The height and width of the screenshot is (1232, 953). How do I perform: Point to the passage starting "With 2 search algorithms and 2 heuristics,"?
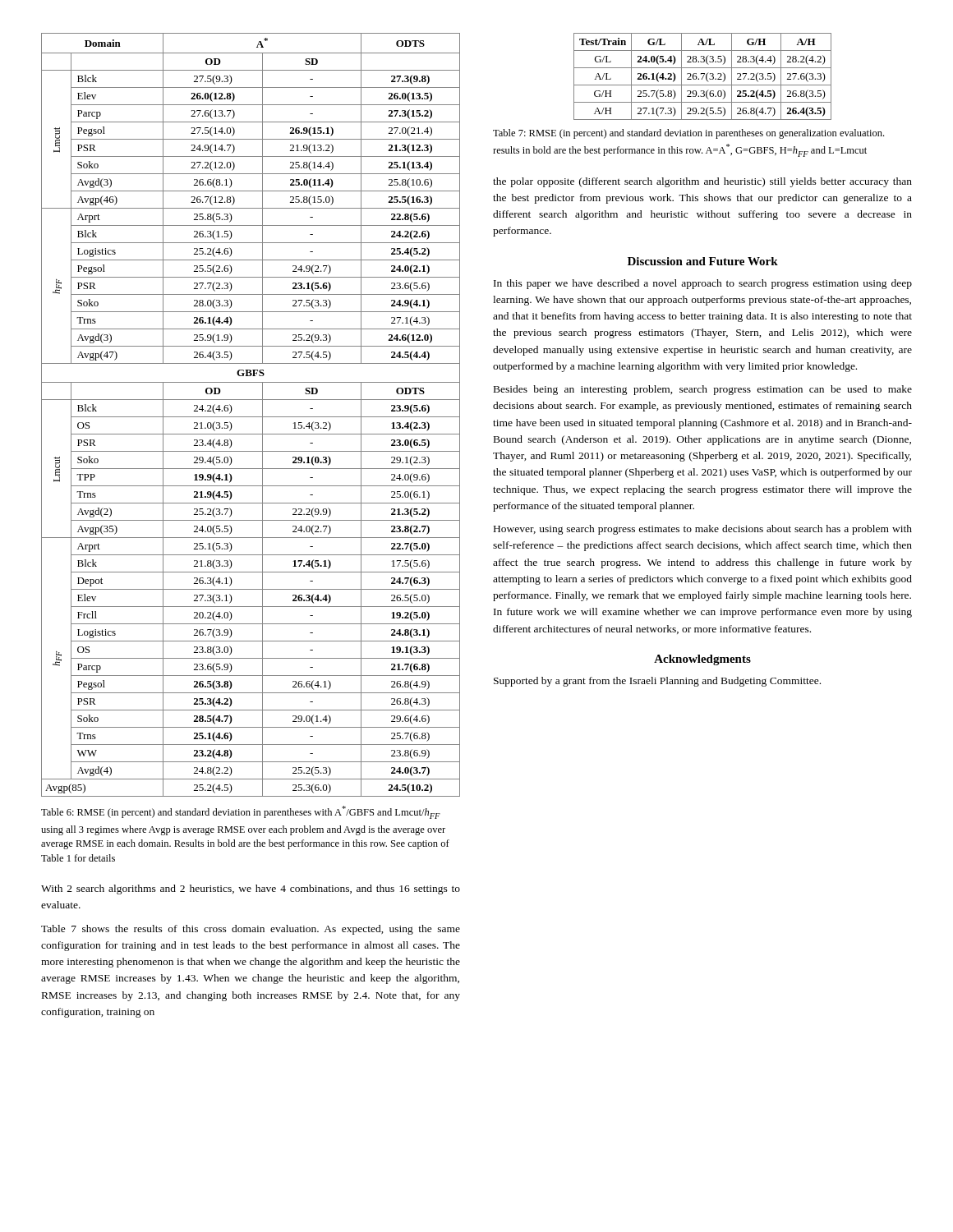point(251,897)
